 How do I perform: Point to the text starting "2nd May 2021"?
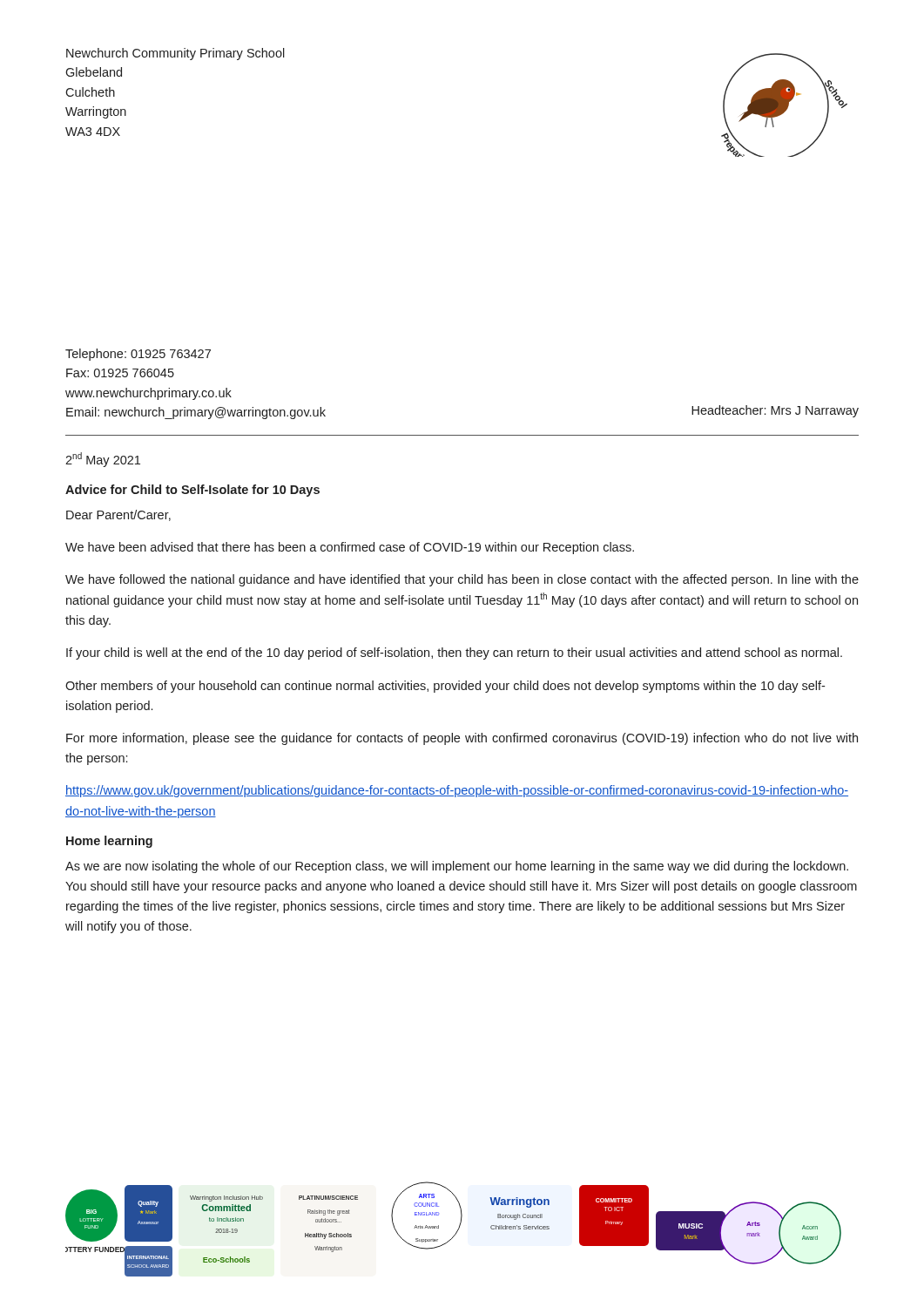tap(103, 459)
